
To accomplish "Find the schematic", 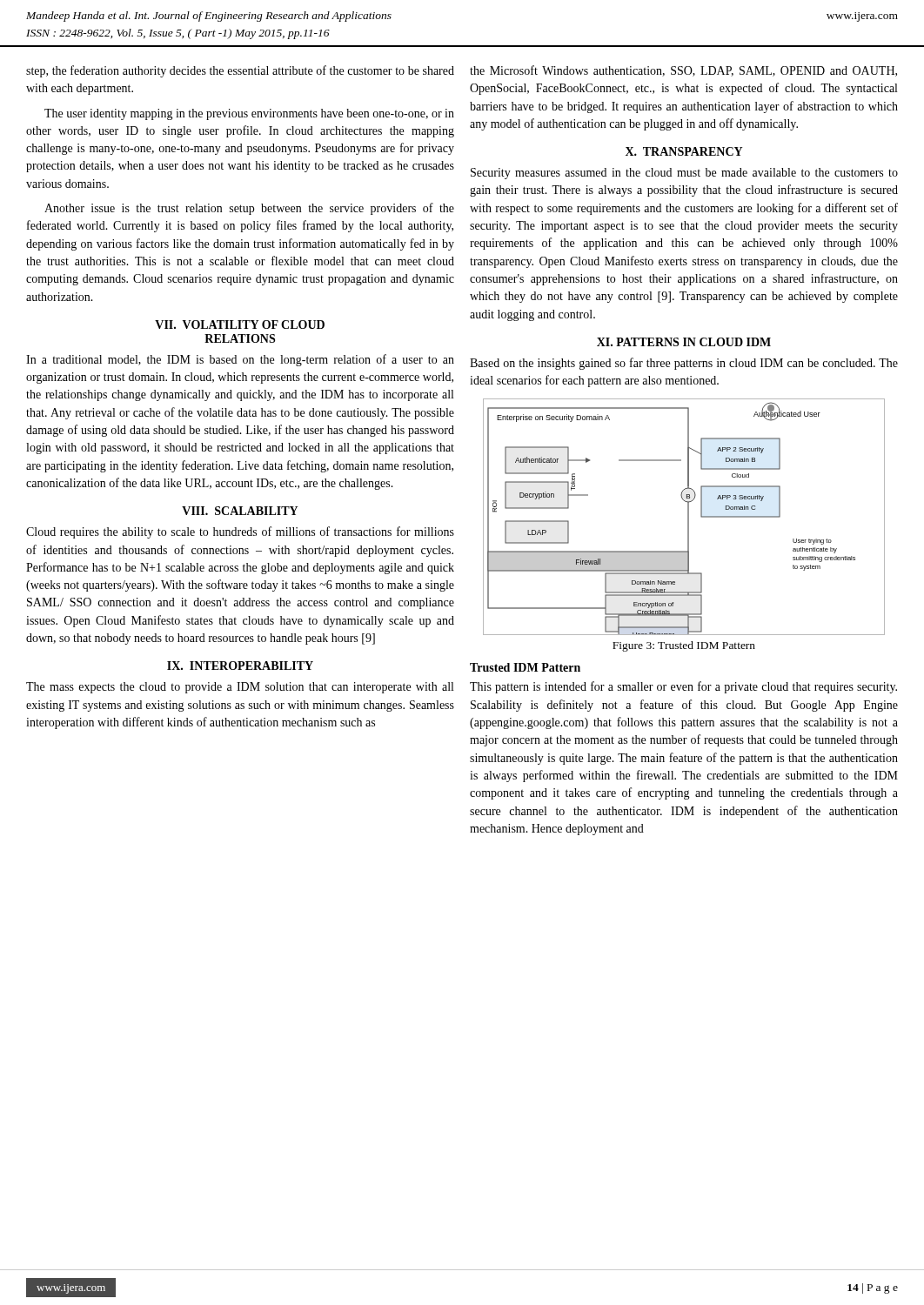I will click(x=684, y=517).
